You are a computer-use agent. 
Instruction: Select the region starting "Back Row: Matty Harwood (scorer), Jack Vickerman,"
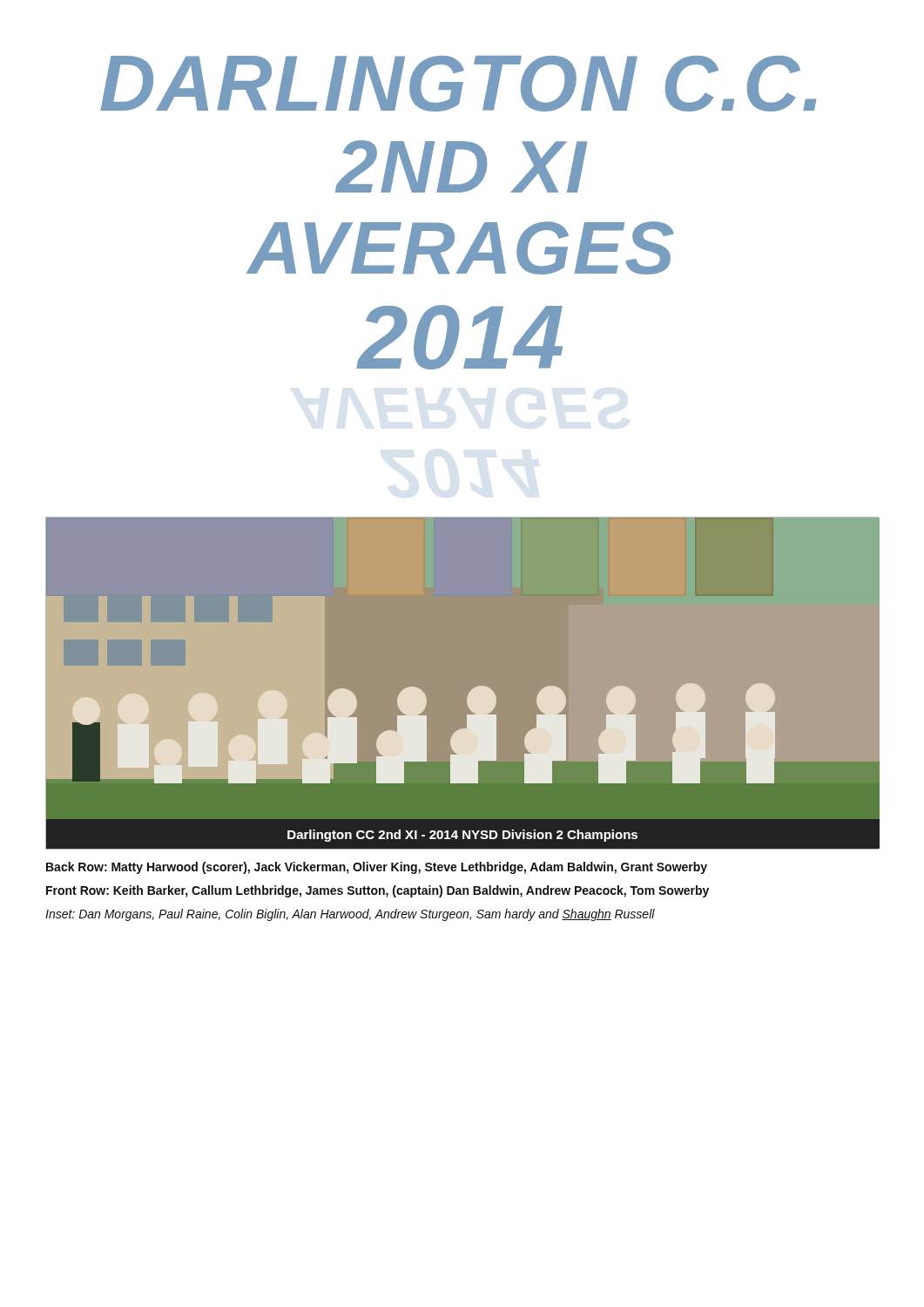pyautogui.click(x=376, y=867)
